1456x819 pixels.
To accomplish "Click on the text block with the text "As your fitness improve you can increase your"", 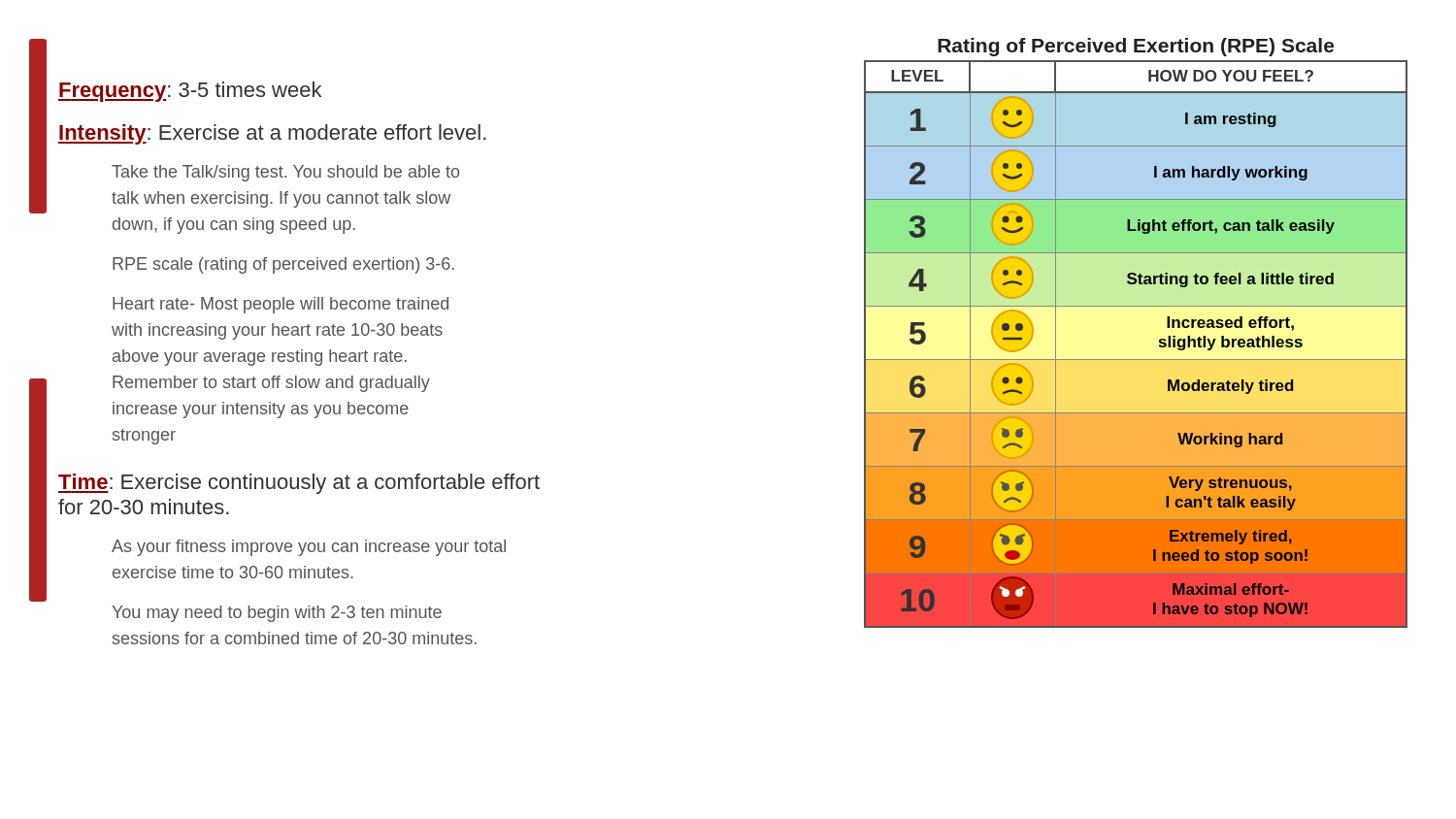I will 309,559.
